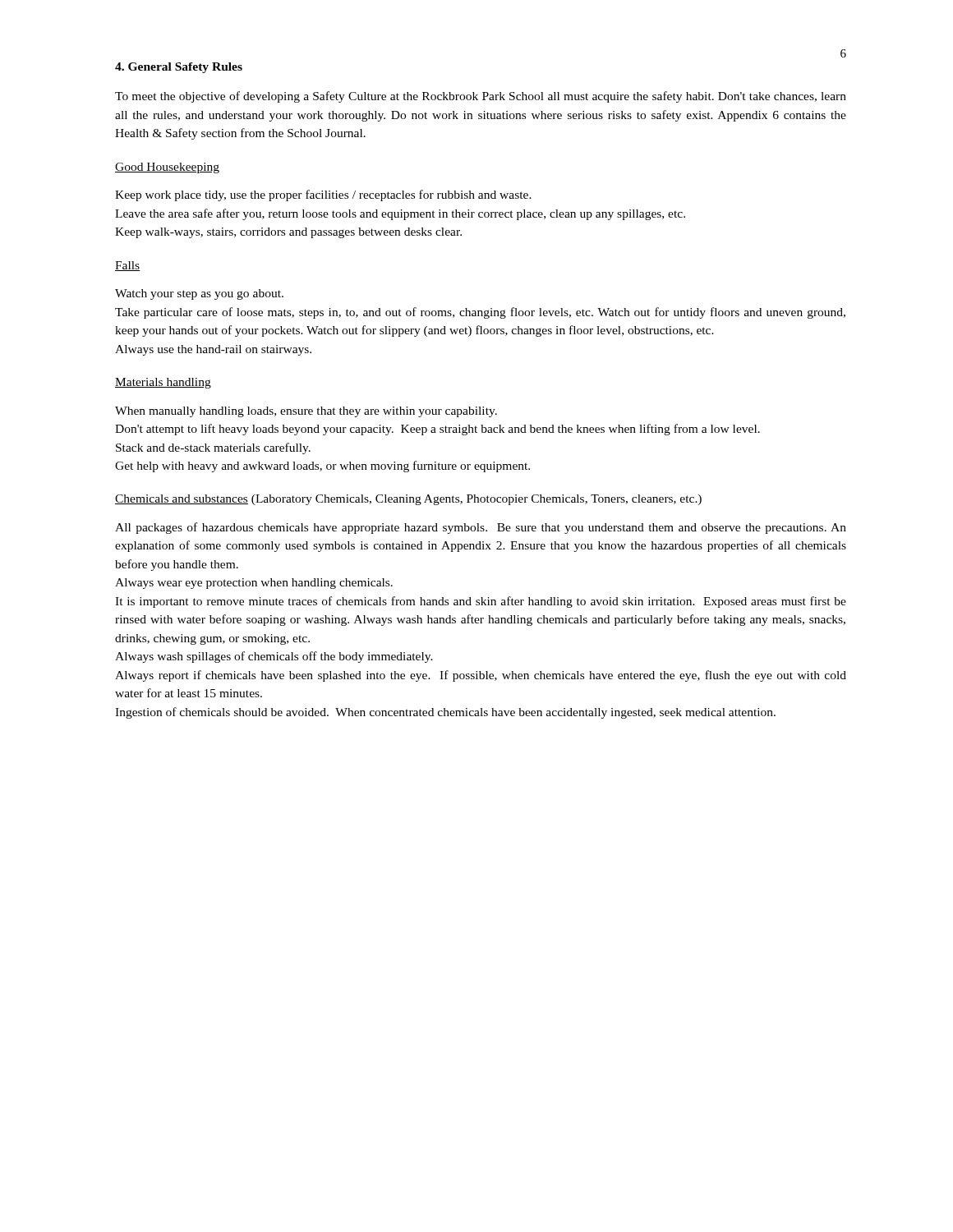Select the section header that reads "Materials handling"
Viewport: 953px width, 1232px height.
click(x=163, y=382)
